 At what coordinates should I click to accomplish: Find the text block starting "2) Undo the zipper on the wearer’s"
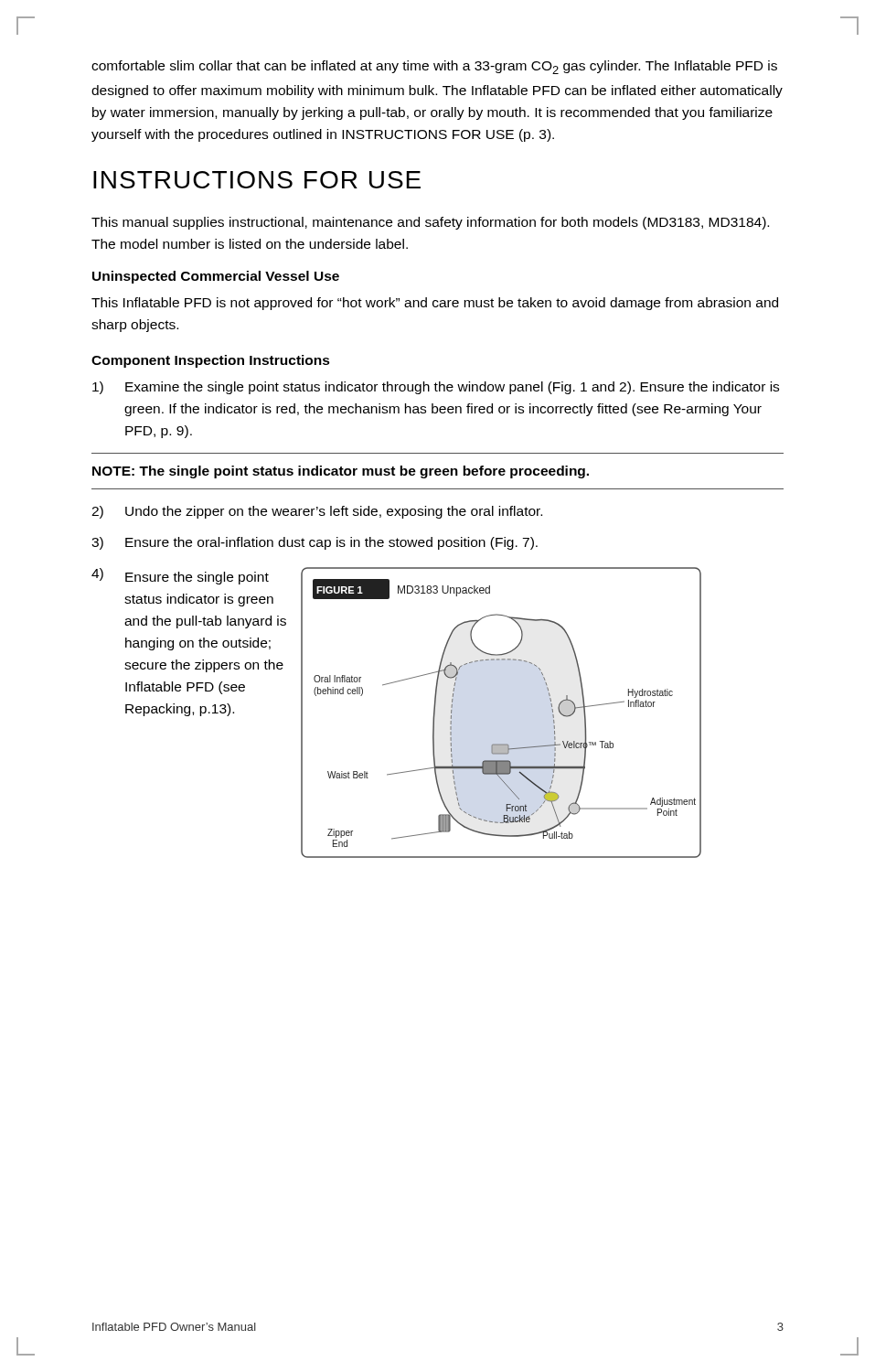click(438, 512)
